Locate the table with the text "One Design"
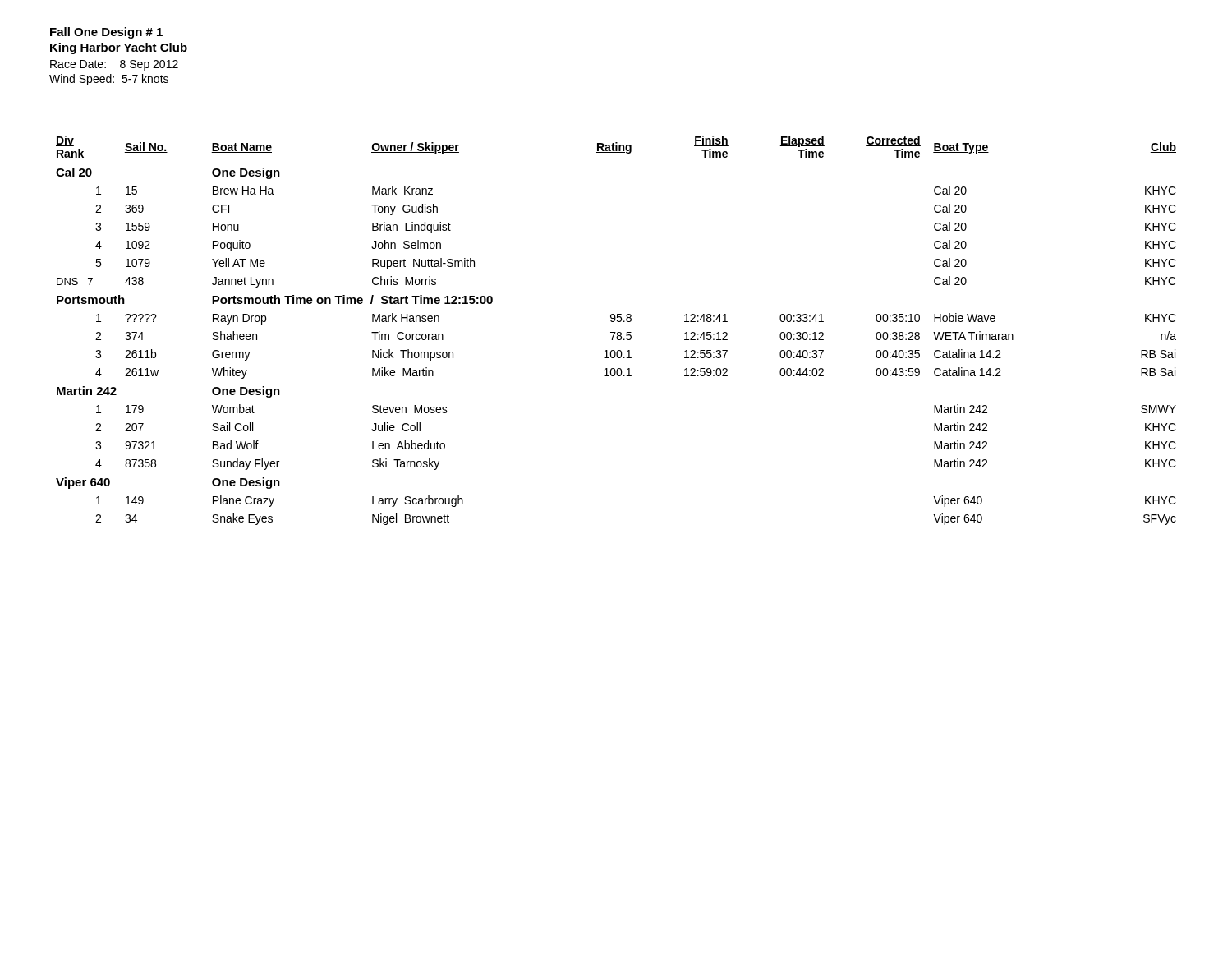The image size is (1232, 953). (x=616, y=329)
